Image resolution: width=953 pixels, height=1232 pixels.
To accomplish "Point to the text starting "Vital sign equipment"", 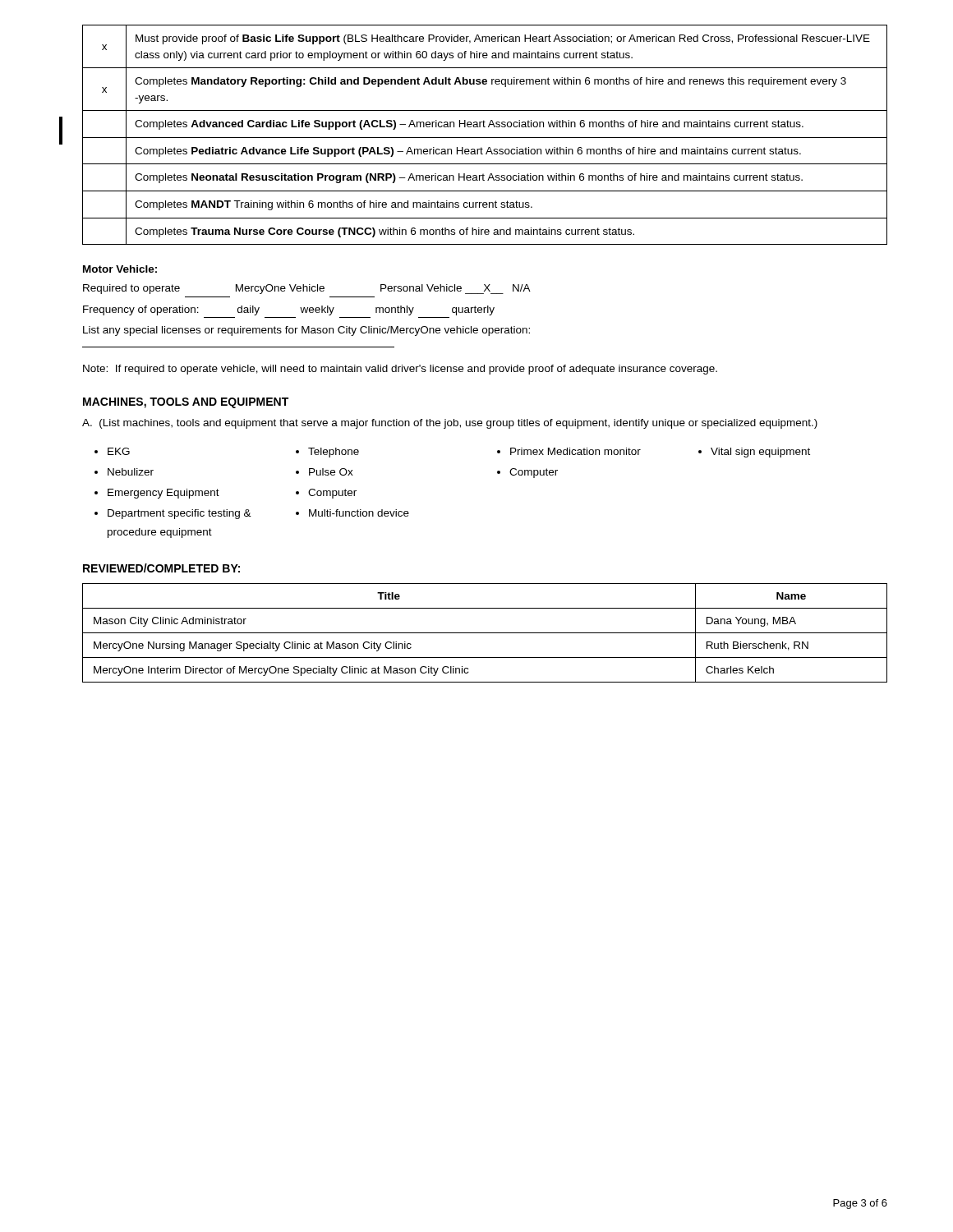I will tap(760, 452).
